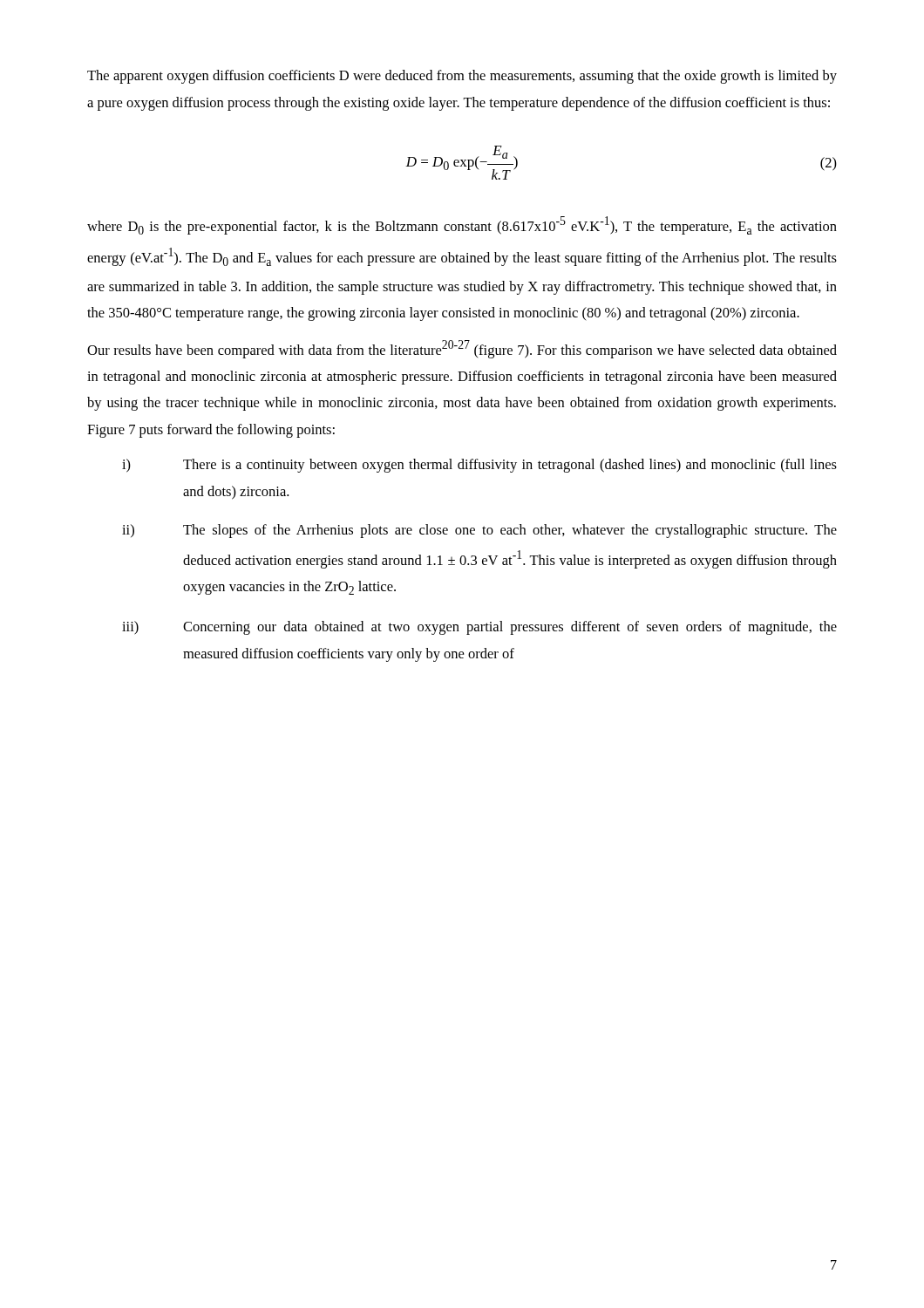Find the text block starting "Our results have been"
This screenshot has height=1308, width=924.
coord(462,388)
